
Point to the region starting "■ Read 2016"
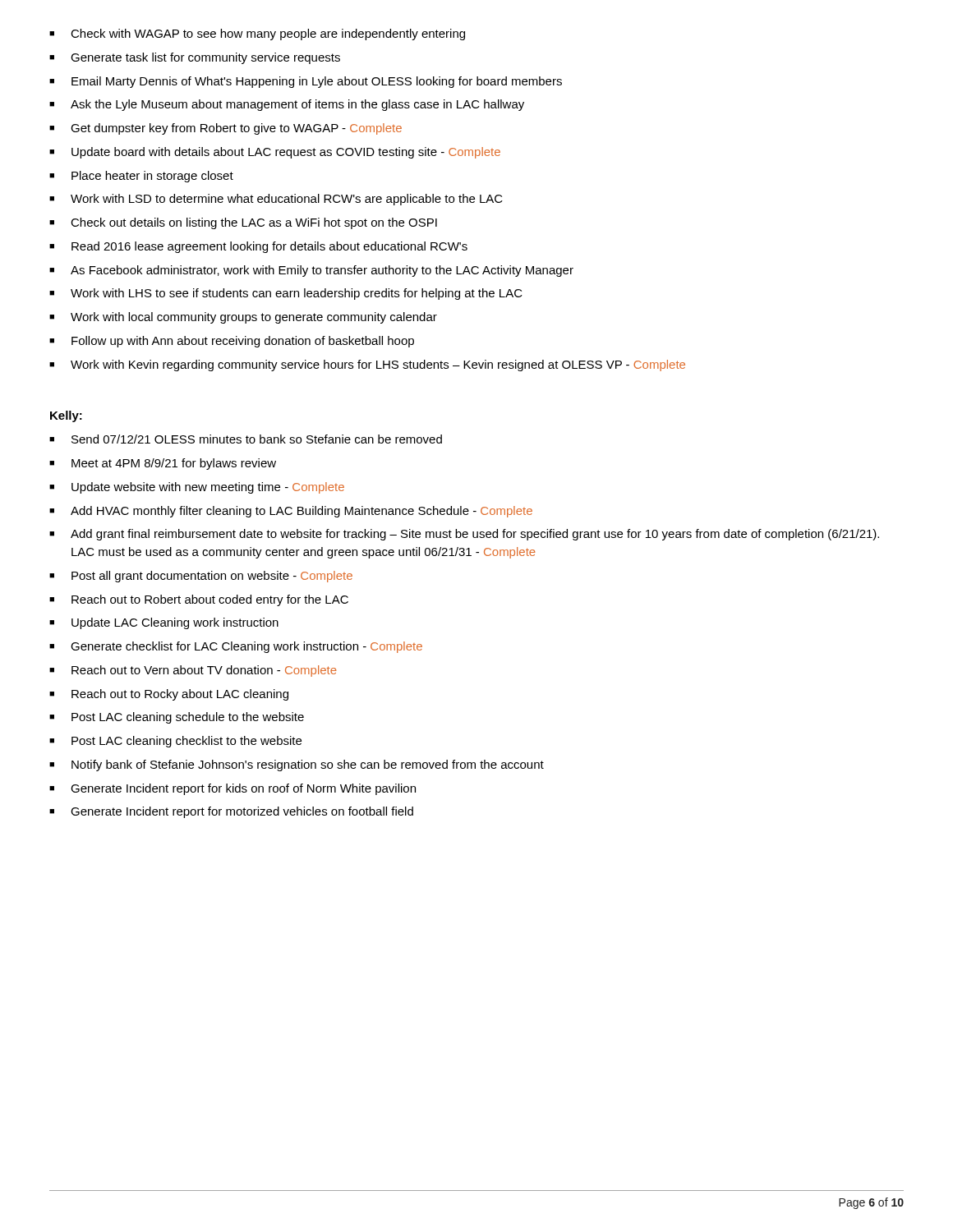[x=476, y=246]
